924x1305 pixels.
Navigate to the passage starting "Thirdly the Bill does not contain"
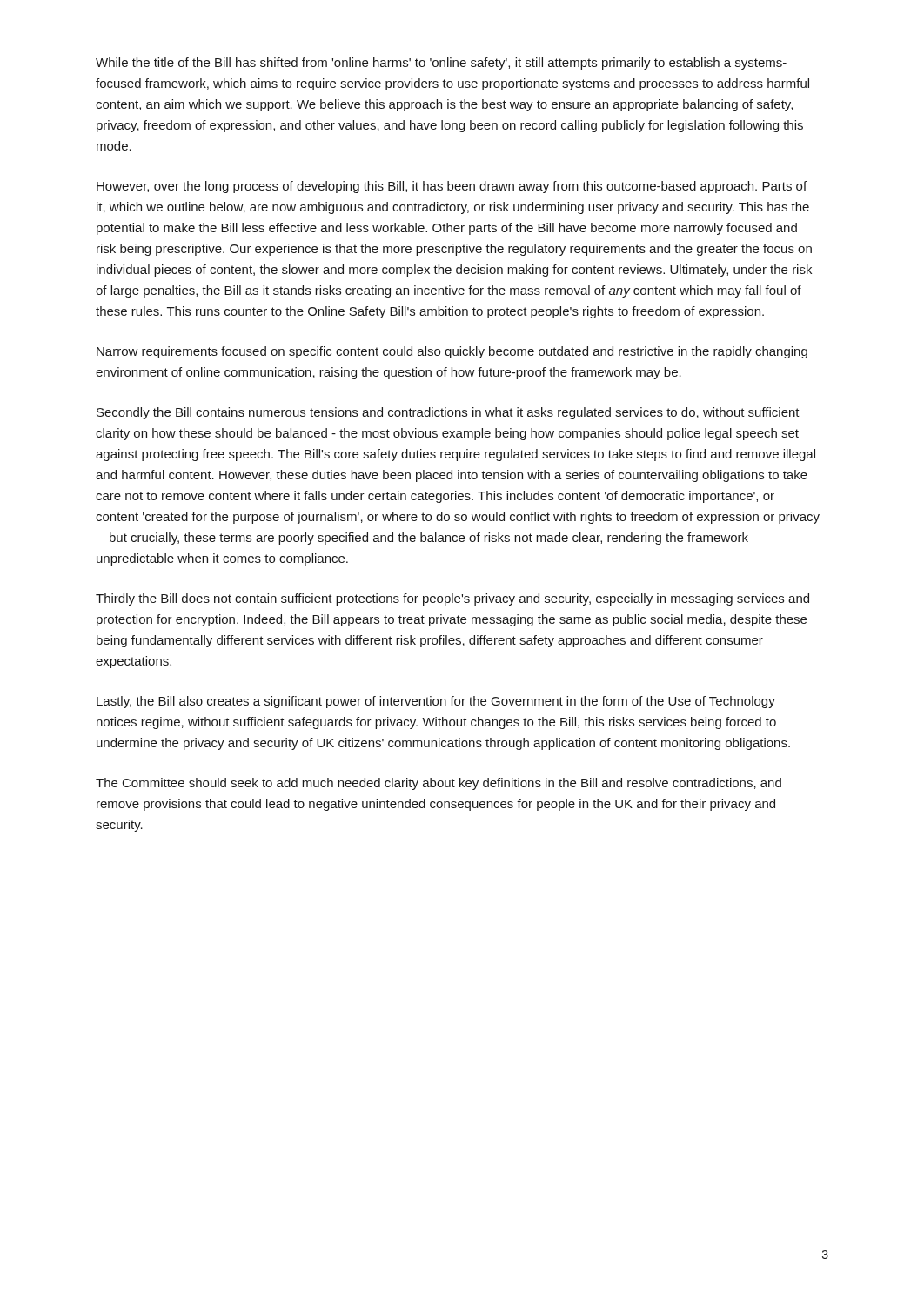coord(455,629)
